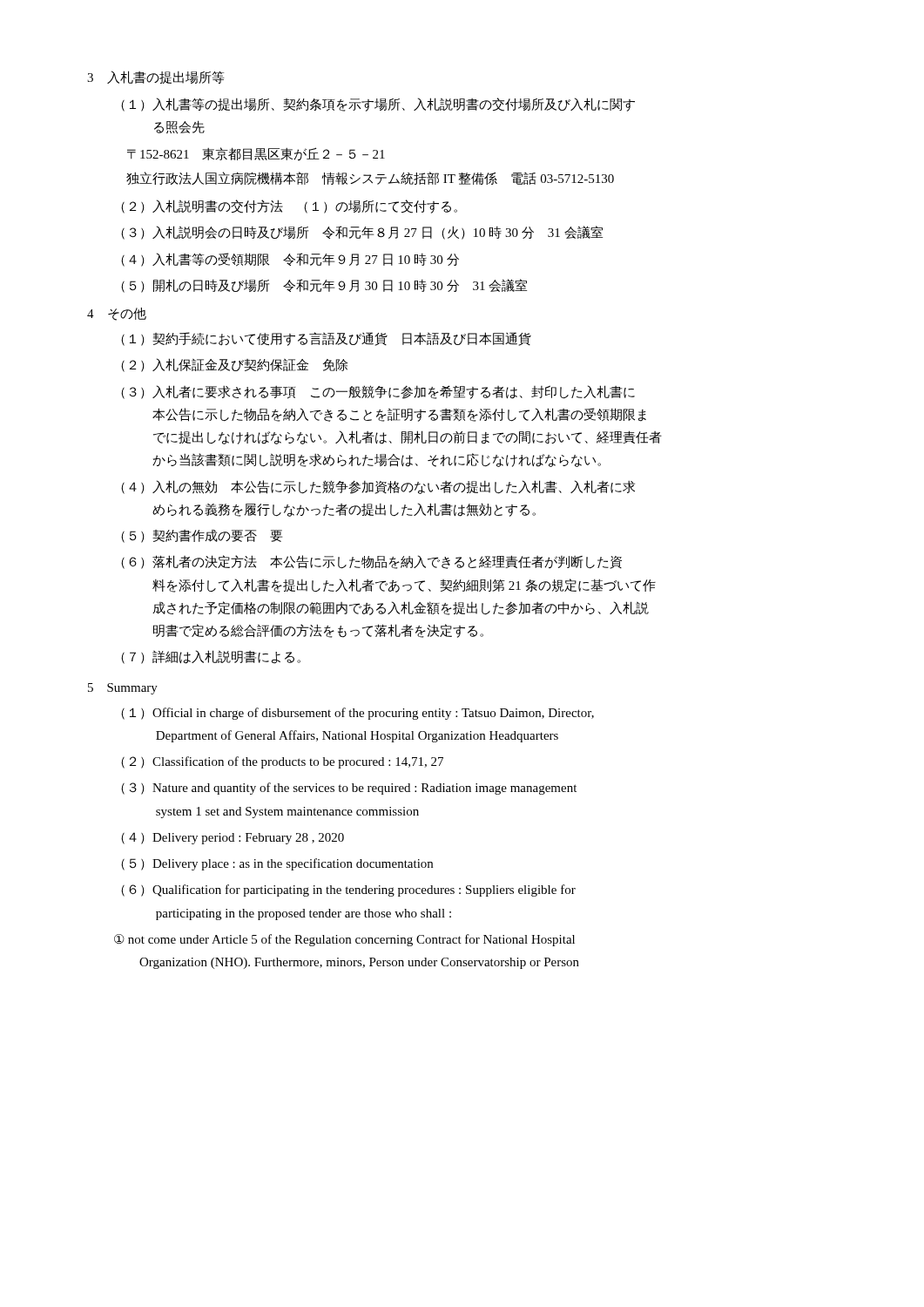The image size is (924, 1307).
Task: Point to "（４）入札書等の受領期限 令和元年９月 27 日 10 時 30 分"
Action: pyautogui.click(x=286, y=259)
